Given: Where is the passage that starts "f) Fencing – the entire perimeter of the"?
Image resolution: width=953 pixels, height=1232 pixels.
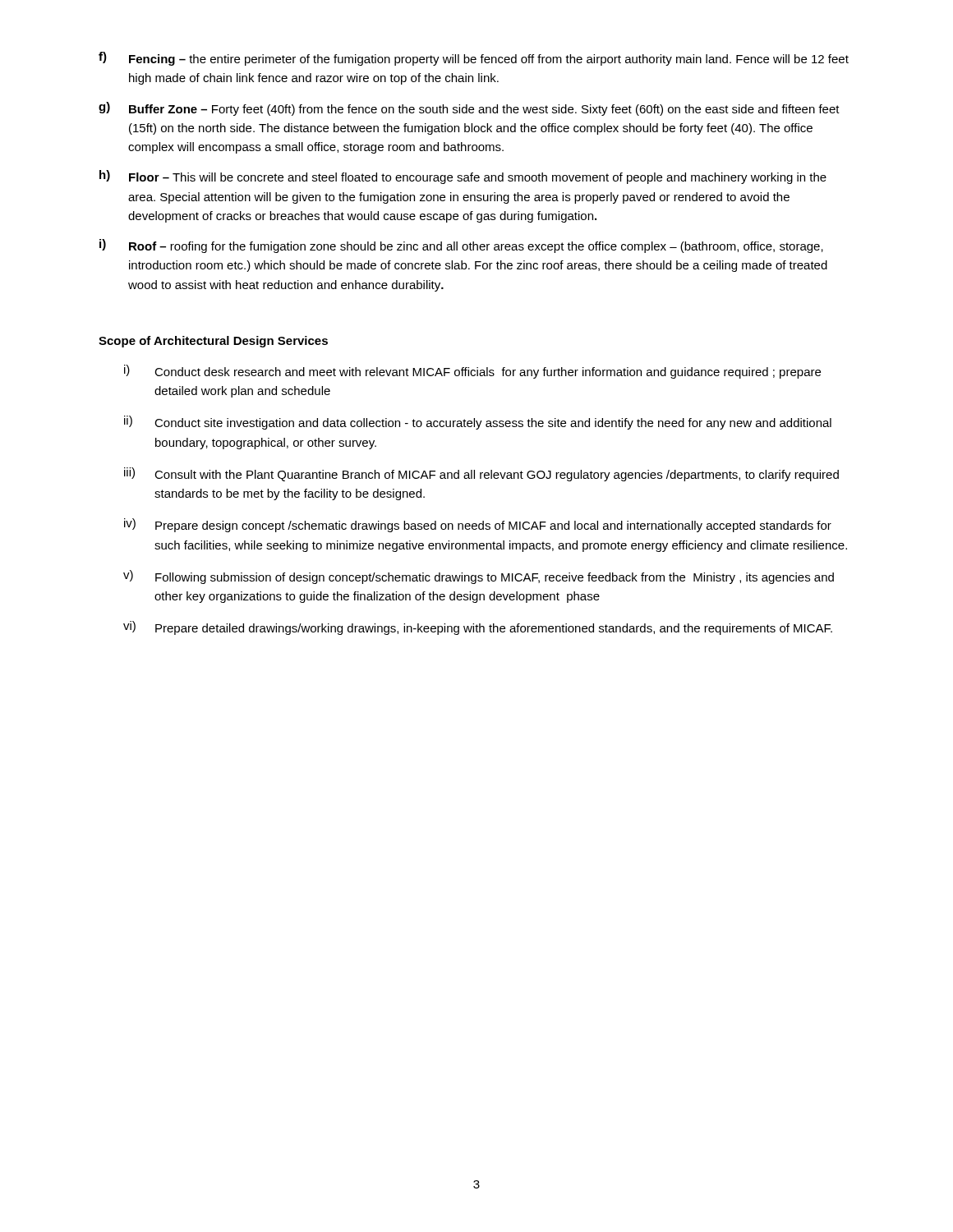Looking at the screenshot, I should 476,68.
